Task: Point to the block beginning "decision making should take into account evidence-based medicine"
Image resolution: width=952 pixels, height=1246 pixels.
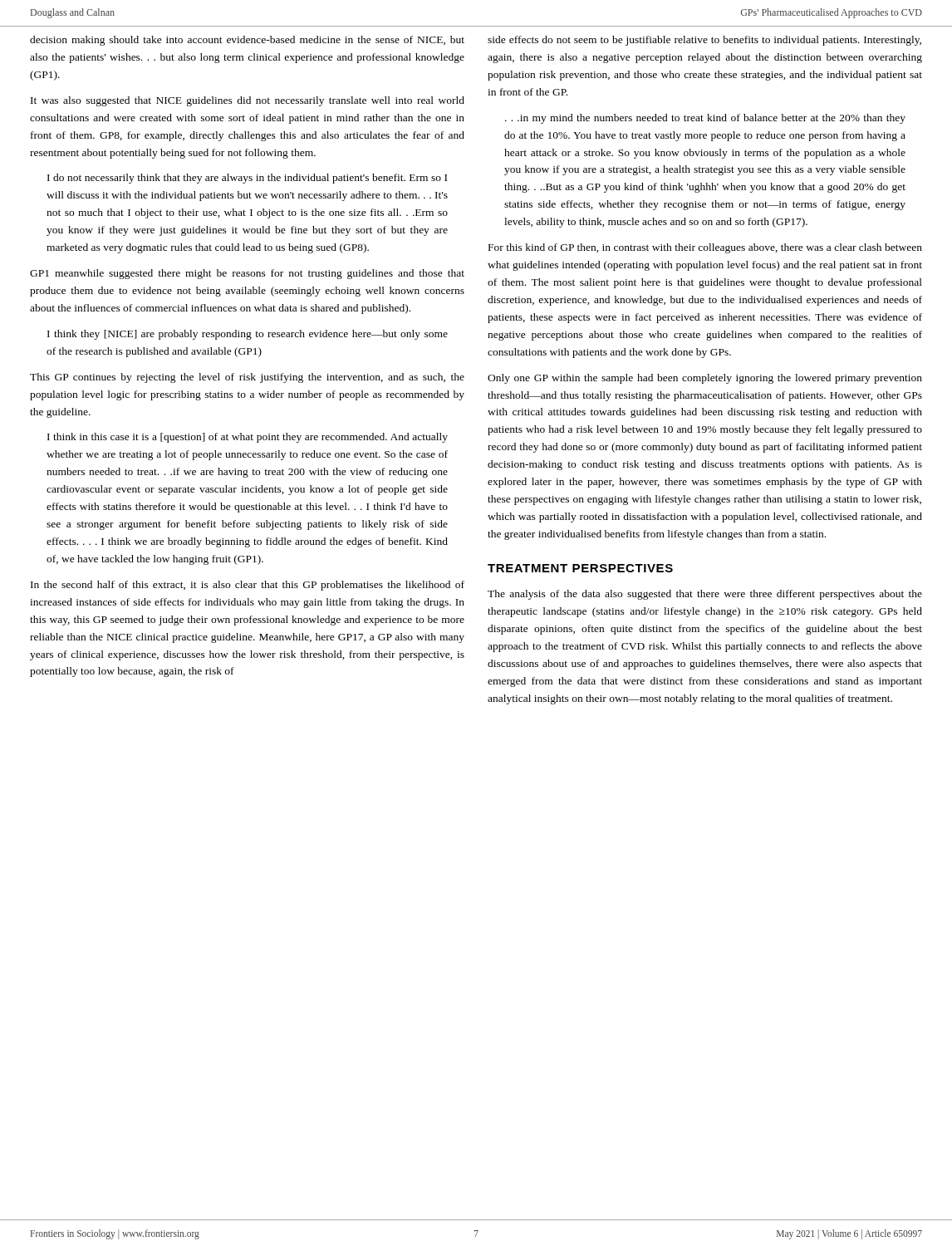Action: click(247, 58)
